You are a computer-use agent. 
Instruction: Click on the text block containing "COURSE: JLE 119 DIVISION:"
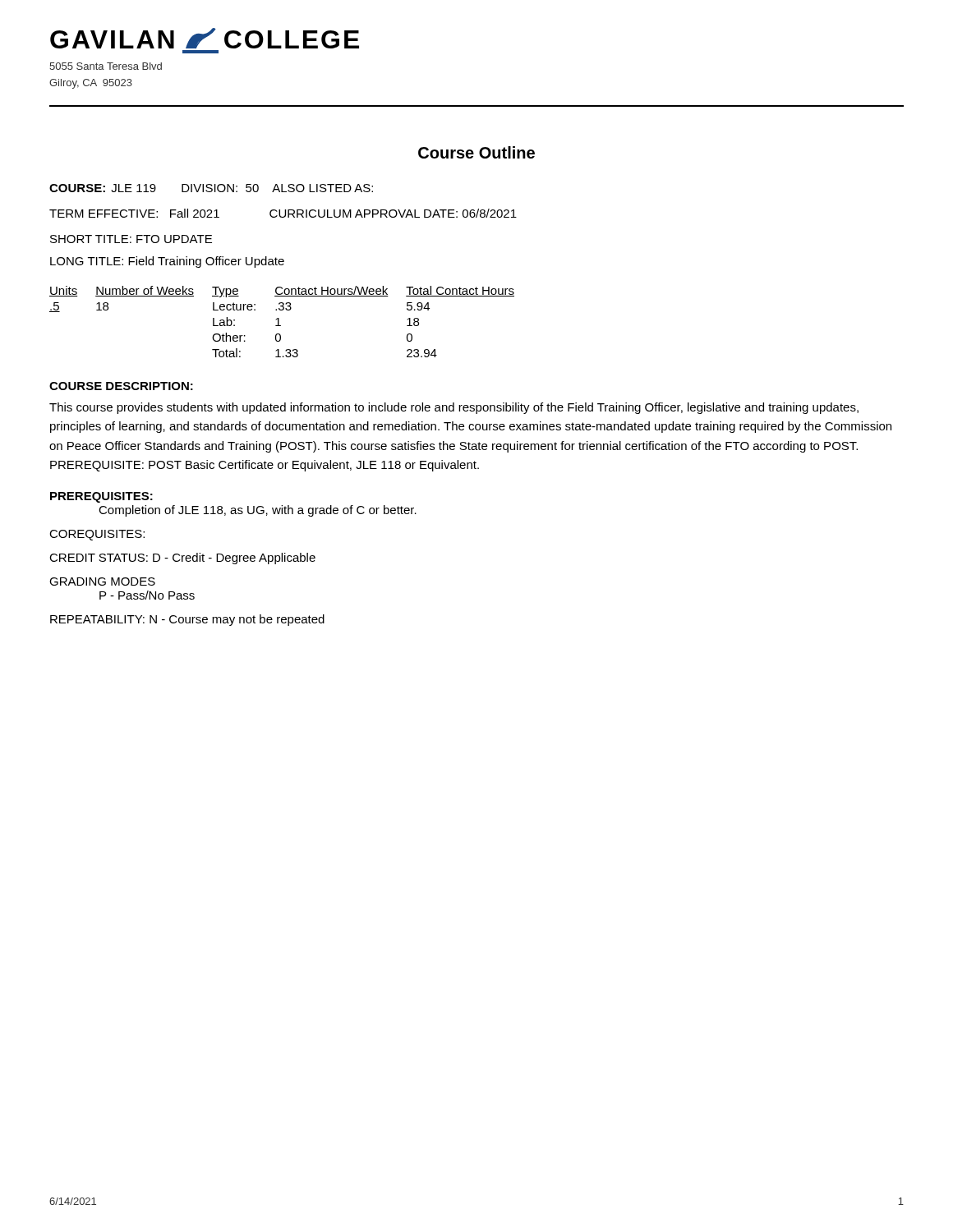pos(212,188)
